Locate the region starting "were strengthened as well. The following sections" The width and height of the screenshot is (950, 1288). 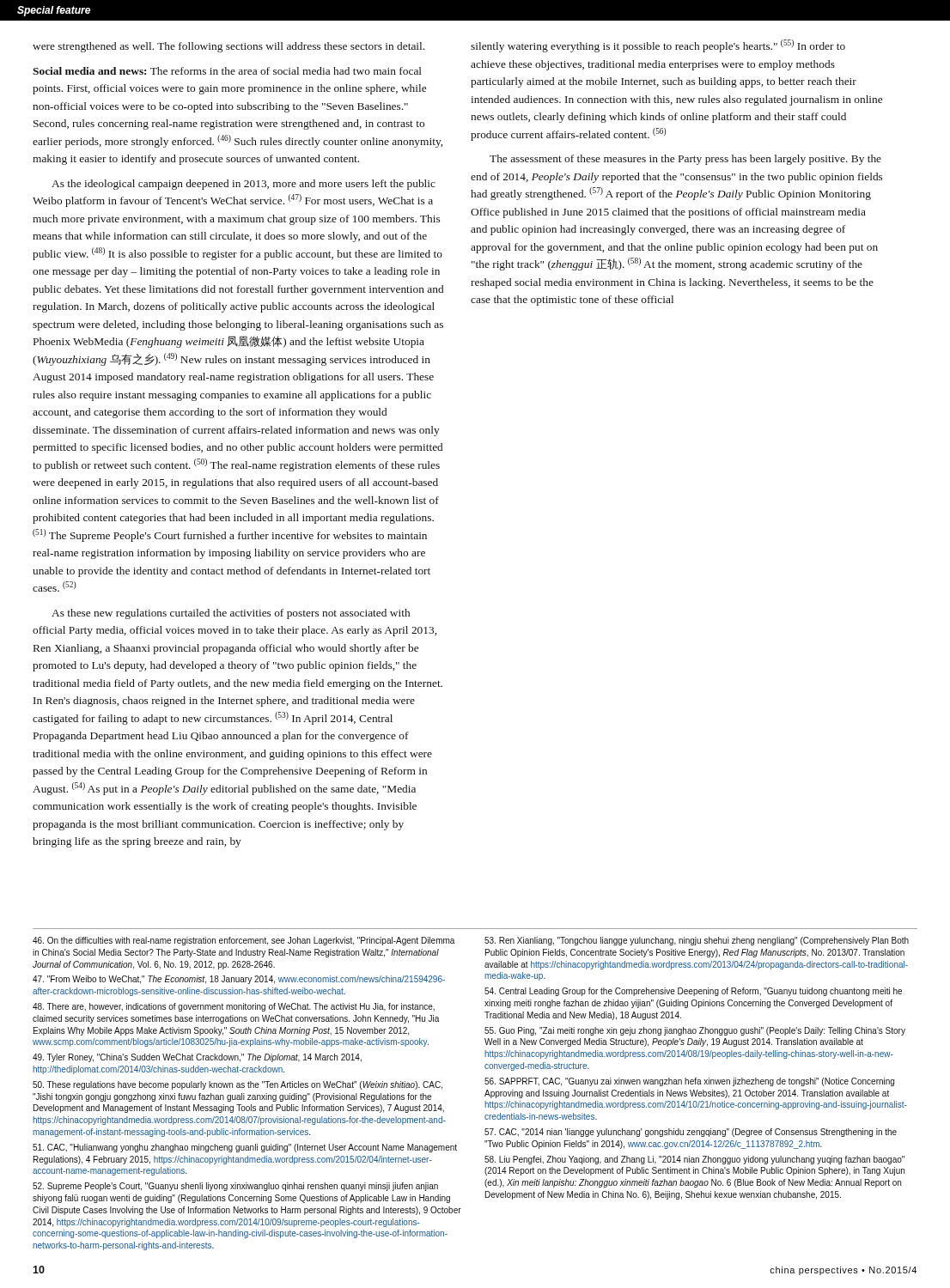(239, 444)
